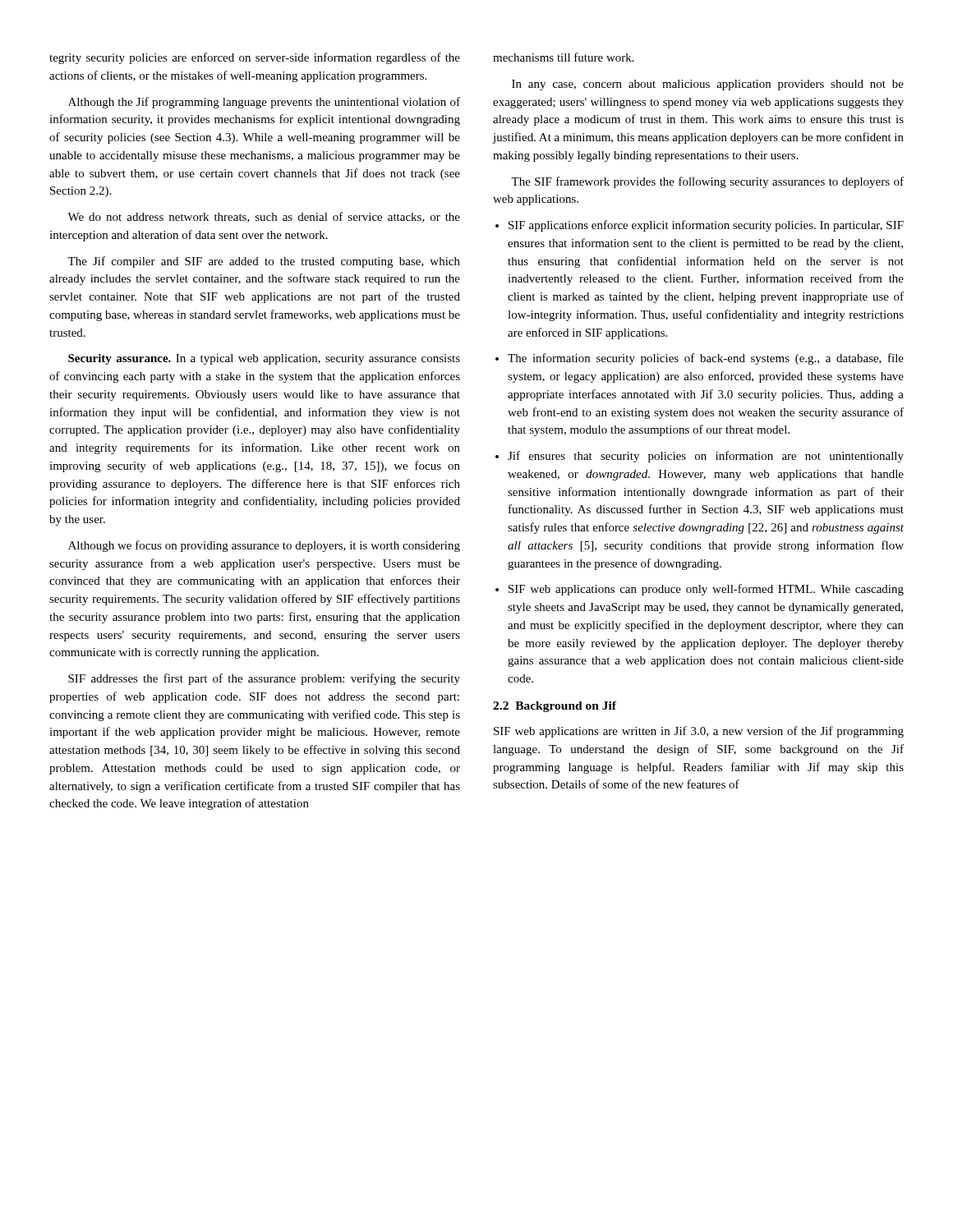This screenshot has height=1232, width=953.
Task: Point to the block beginning "SIF web applications are"
Action: 698,759
